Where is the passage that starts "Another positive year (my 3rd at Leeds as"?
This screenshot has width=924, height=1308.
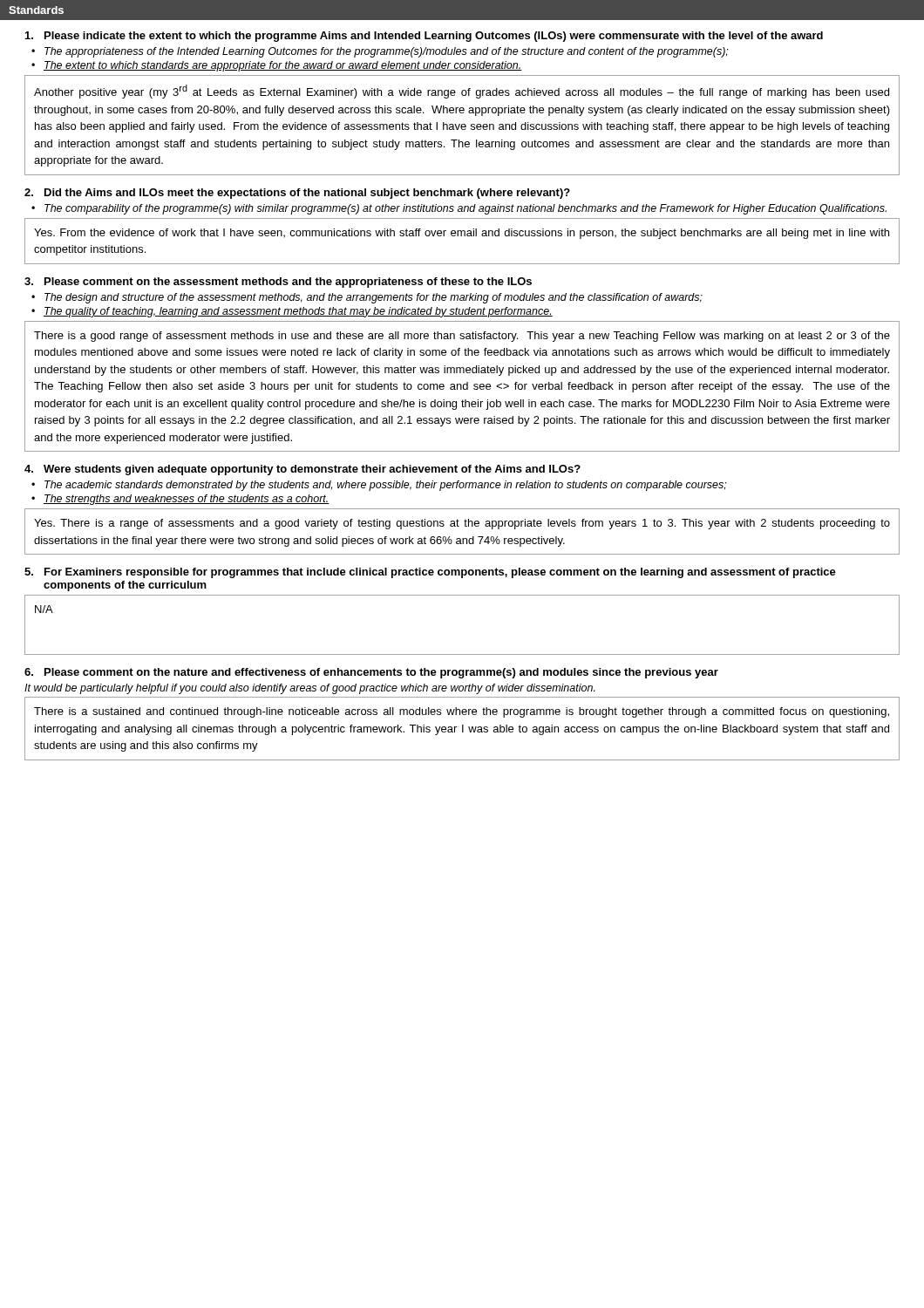(x=462, y=125)
